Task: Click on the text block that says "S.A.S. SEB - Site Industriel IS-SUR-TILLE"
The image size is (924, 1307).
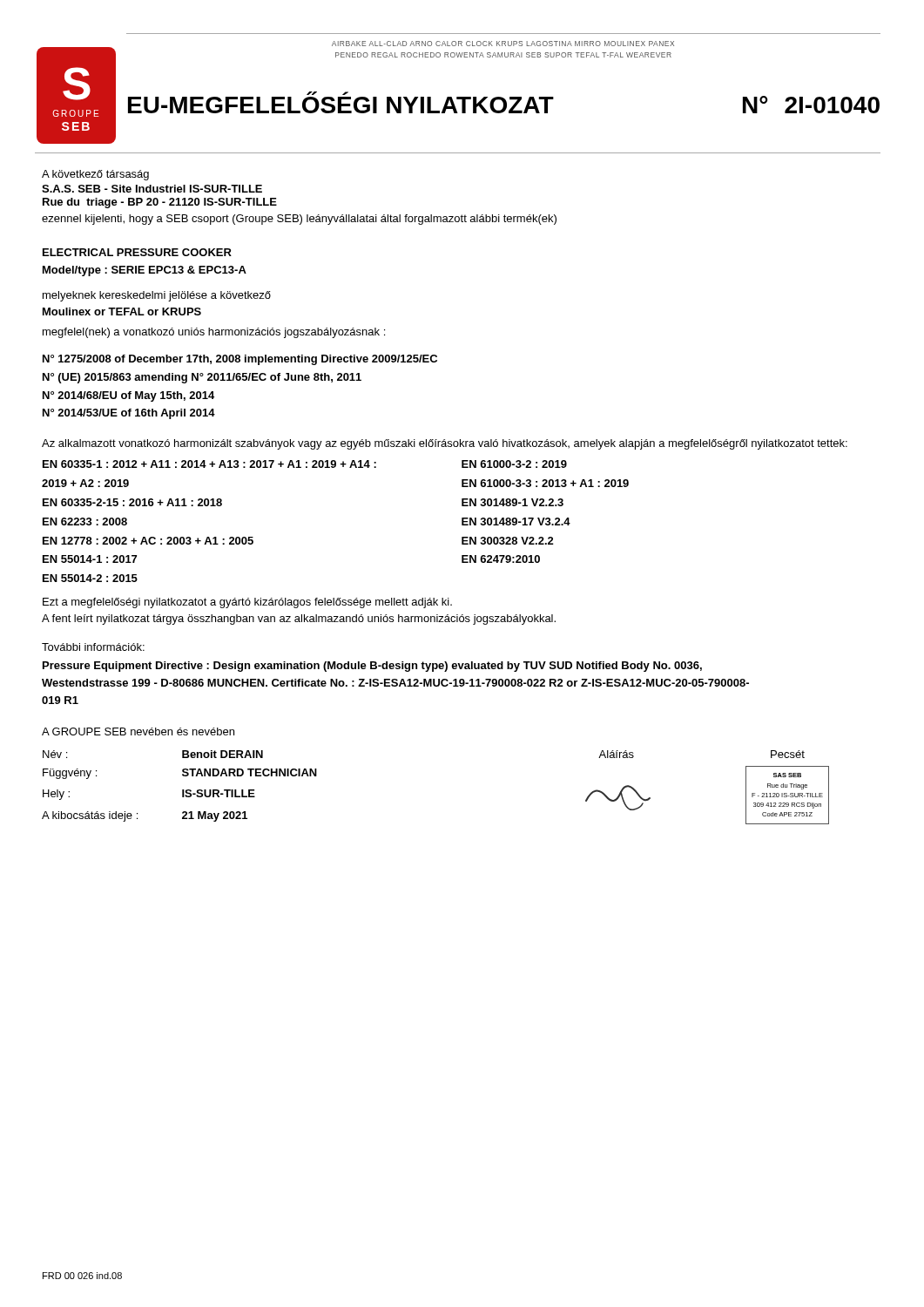Action: coord(159,195)
